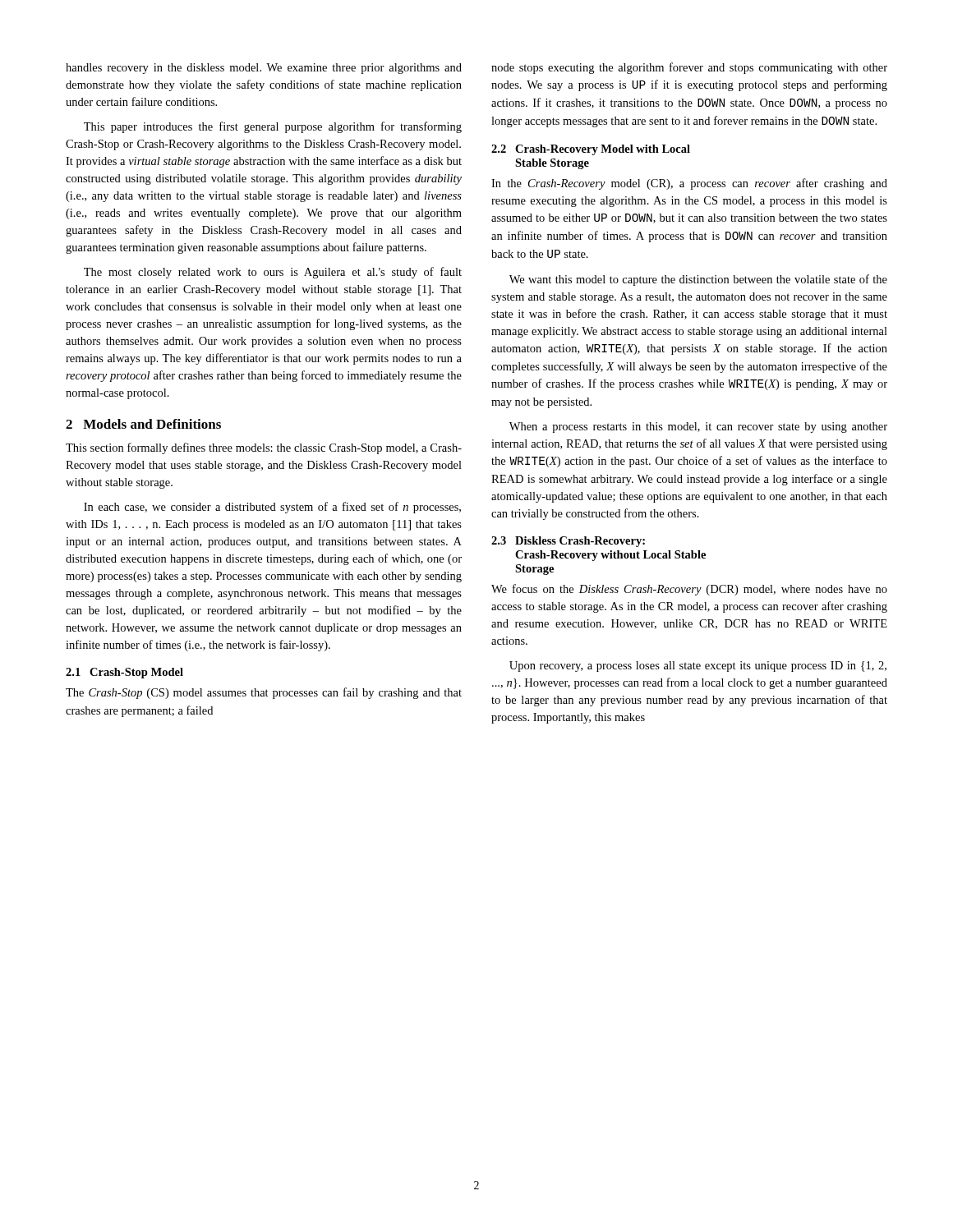
Task: Select the text block containing "When a process restarts in this model,"
Action: pos(689,470)
